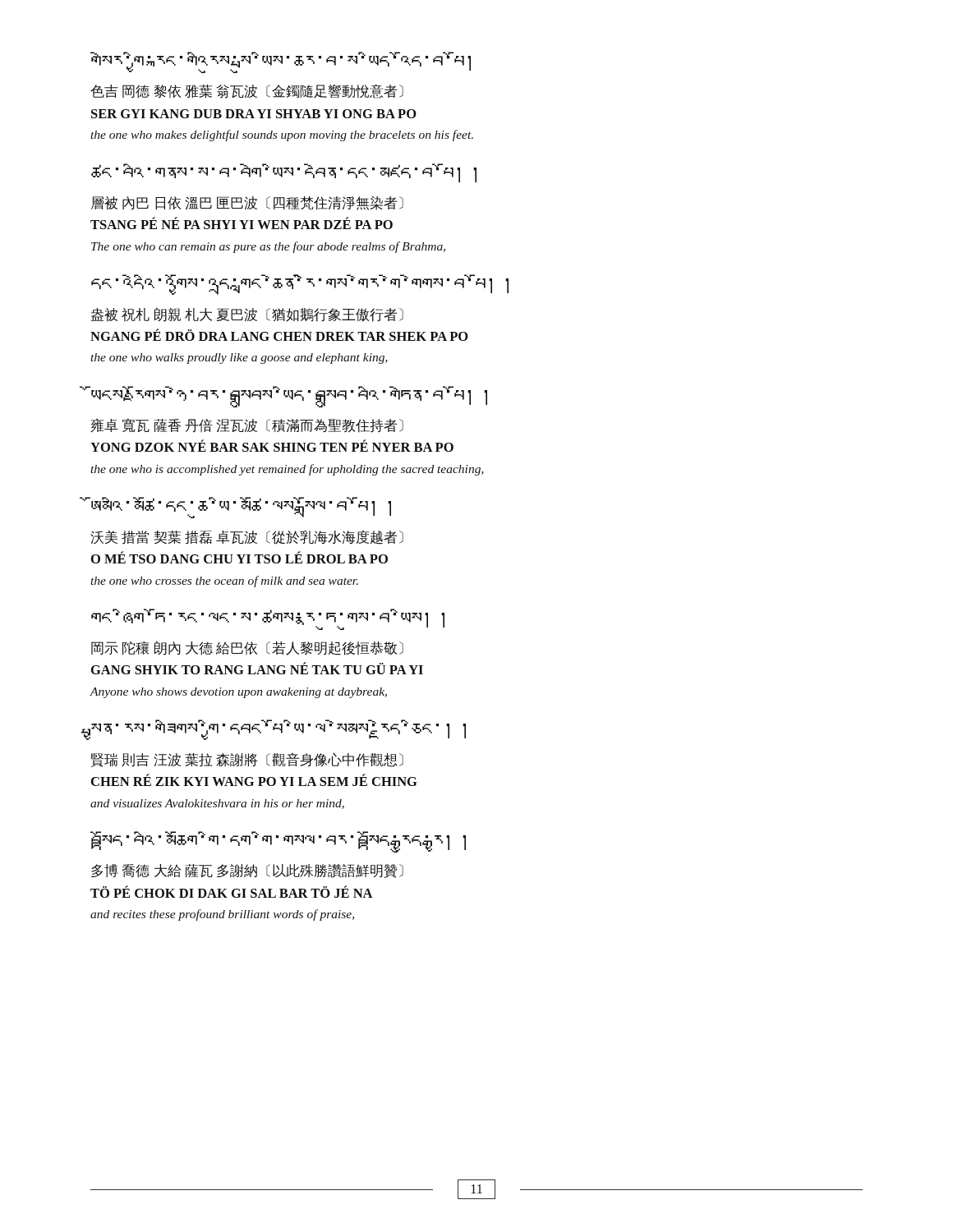The height and width of the screenshot is (1232, 953).
Task: Point to the block beginning "བསྟོད་བའི་མཆོག་གི་དག་གི་གསལ་བར་བསྟོད་རྒྱུད་རྒྱ། ། 多博 喬德 大給 薩瓦 多謝納〔以此殊勝讚語鮮明贊〕"
Action: (x=278, y=876)
